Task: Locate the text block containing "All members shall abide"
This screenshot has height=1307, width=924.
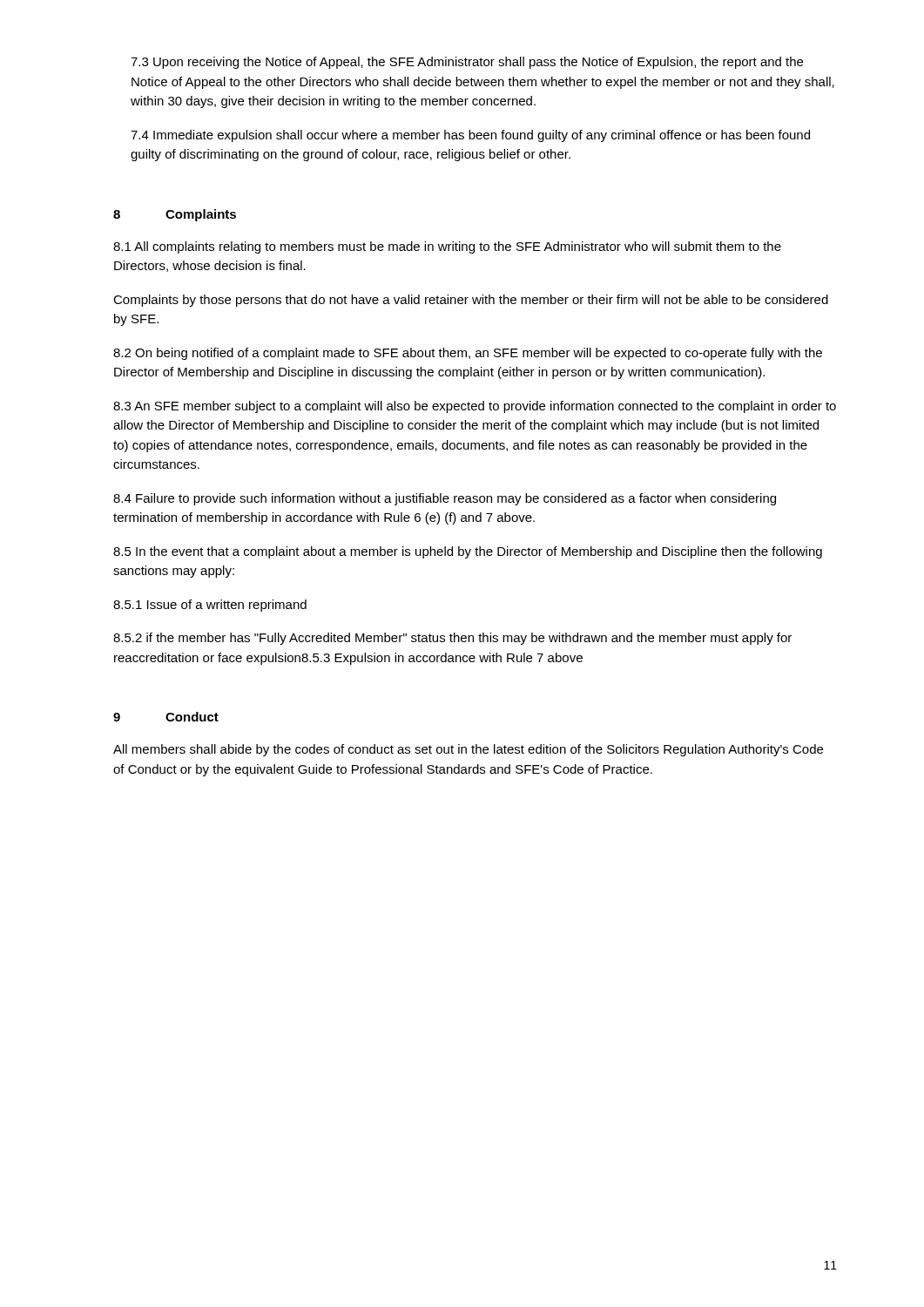Action: pyautogui.click(x=468, y=759)
